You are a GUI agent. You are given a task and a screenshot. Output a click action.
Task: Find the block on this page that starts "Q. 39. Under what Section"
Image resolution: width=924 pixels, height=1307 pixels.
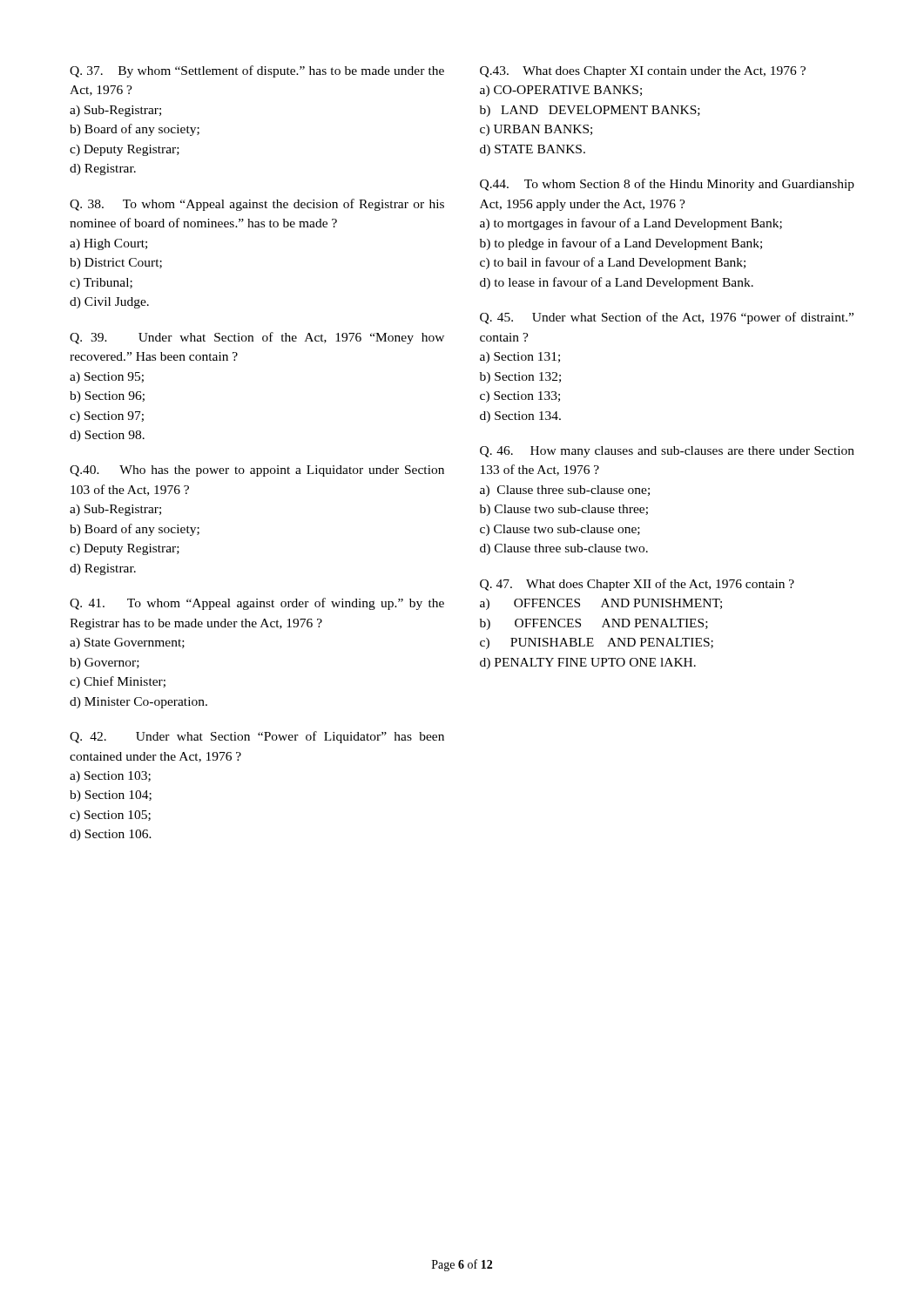point(94,337)
